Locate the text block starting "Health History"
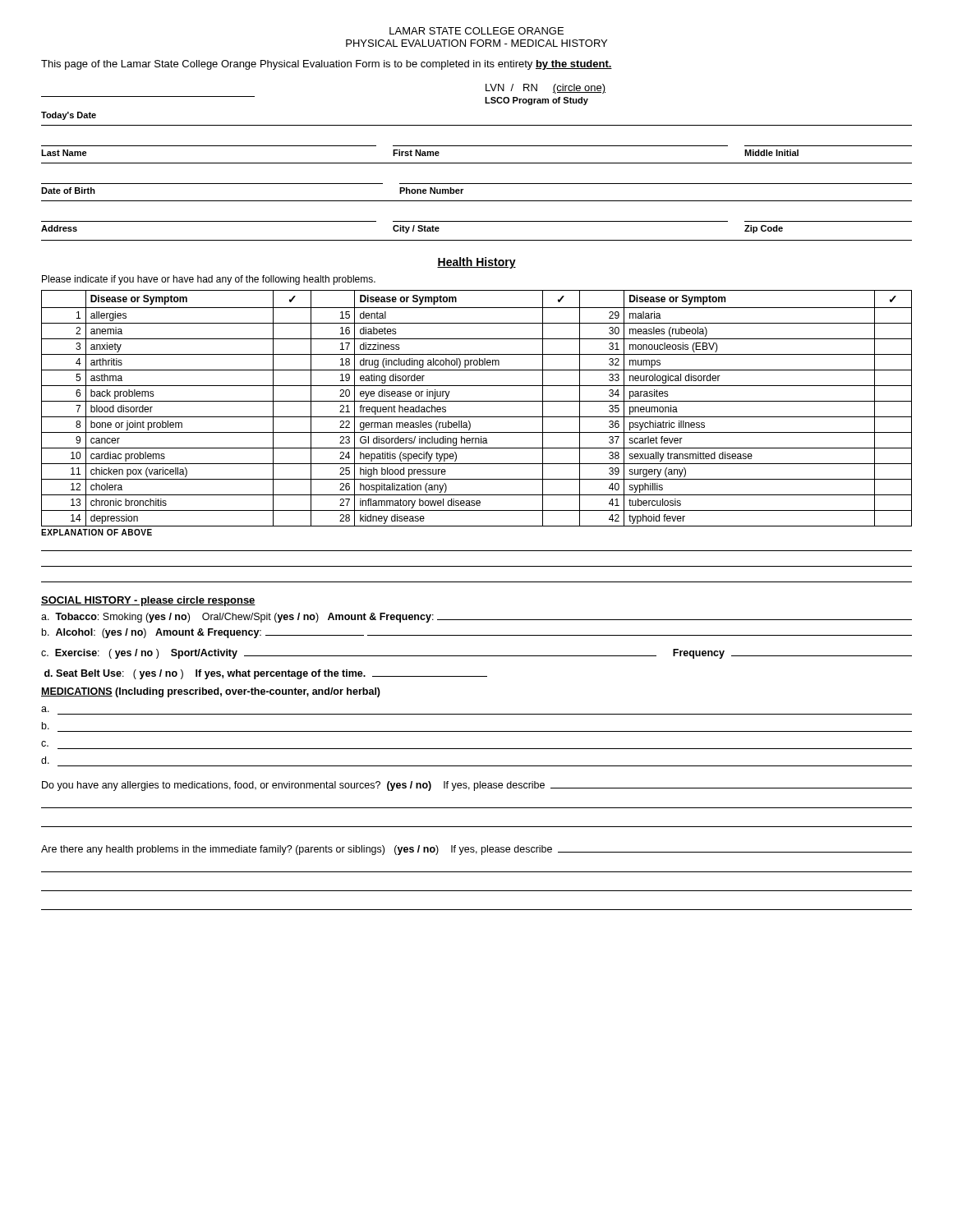The image size is (953, 1232). click(x=476, y=262)
